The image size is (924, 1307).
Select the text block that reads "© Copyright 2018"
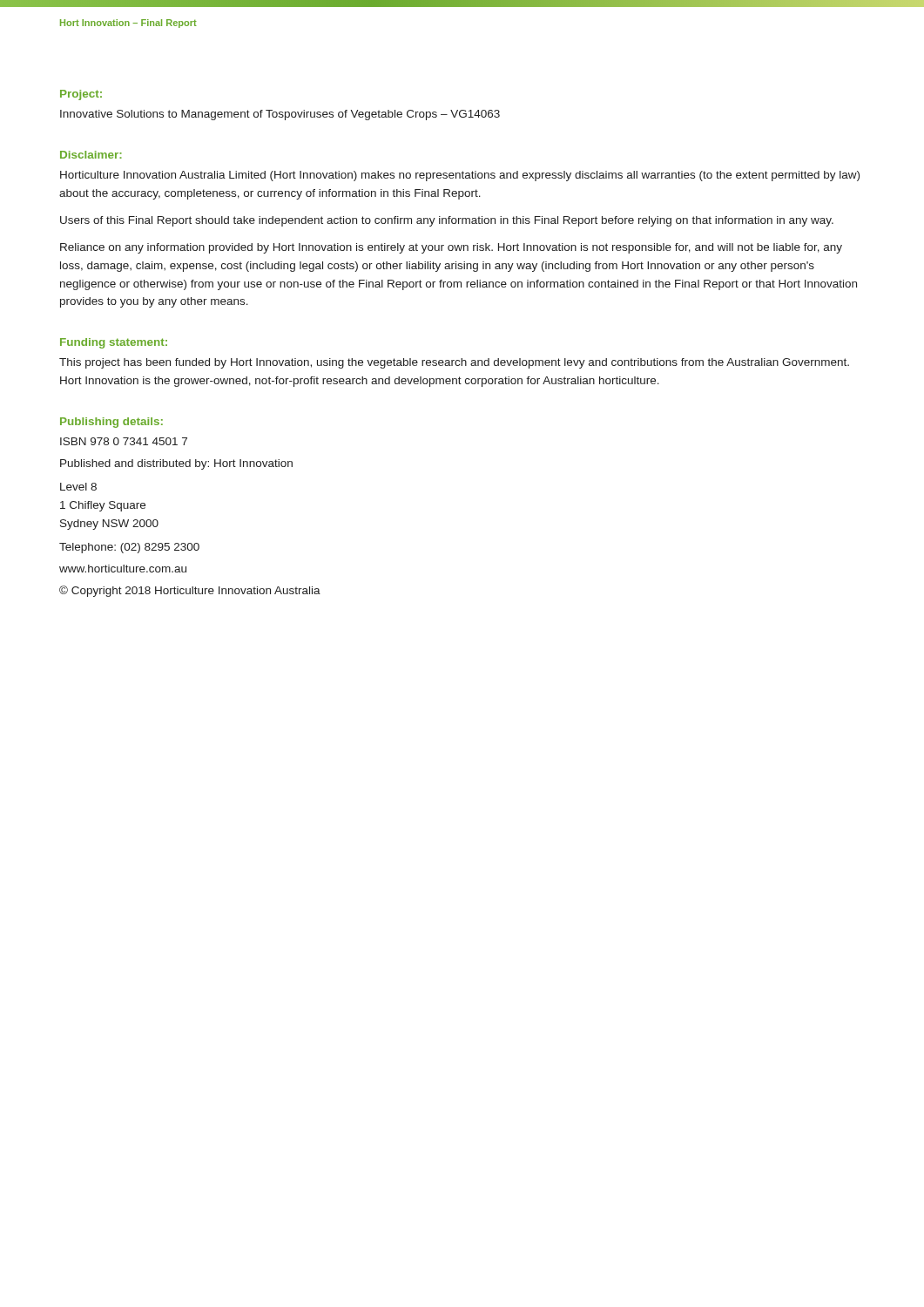coord(190,590)
